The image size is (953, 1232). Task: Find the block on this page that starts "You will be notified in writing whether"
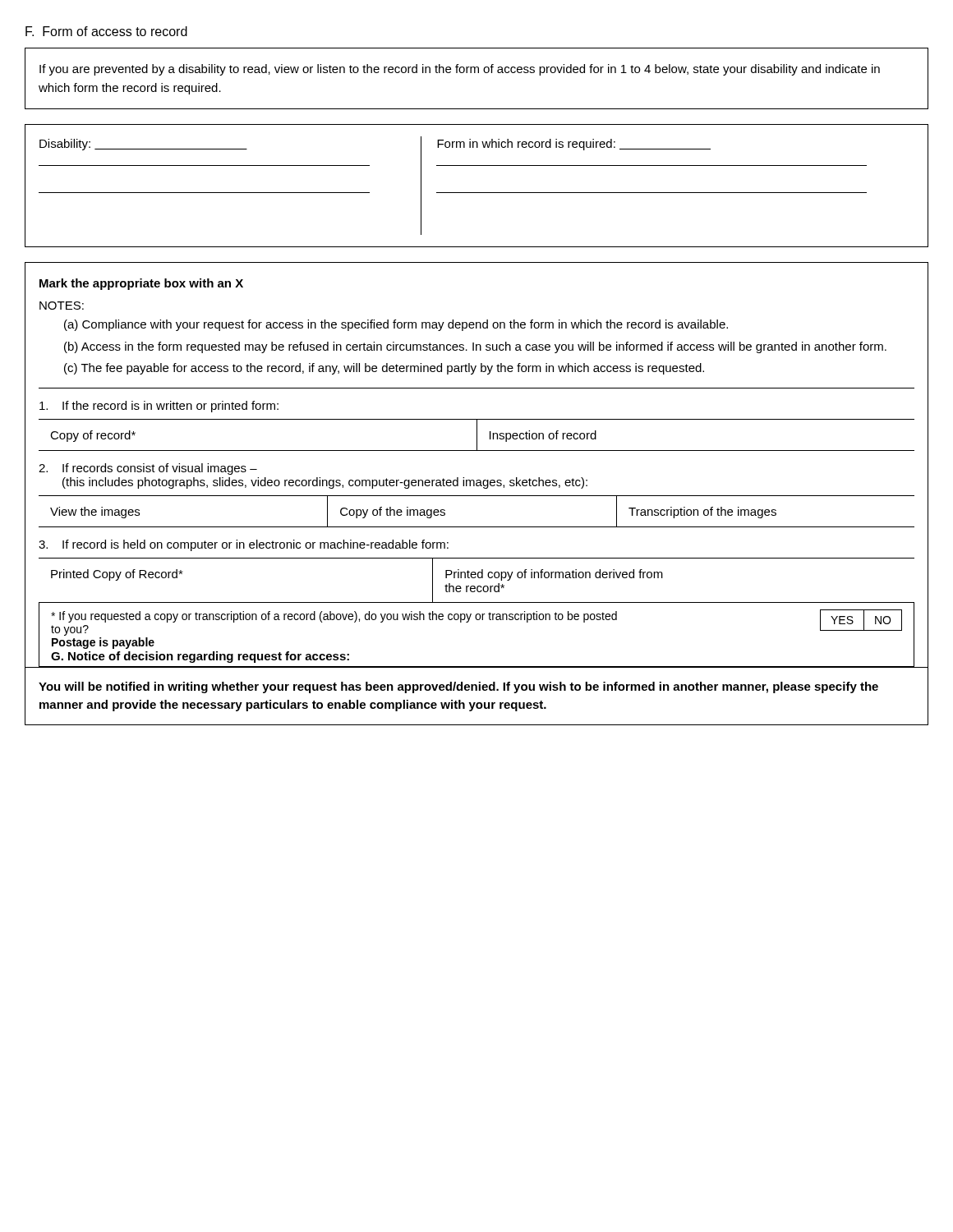point(459,695)
